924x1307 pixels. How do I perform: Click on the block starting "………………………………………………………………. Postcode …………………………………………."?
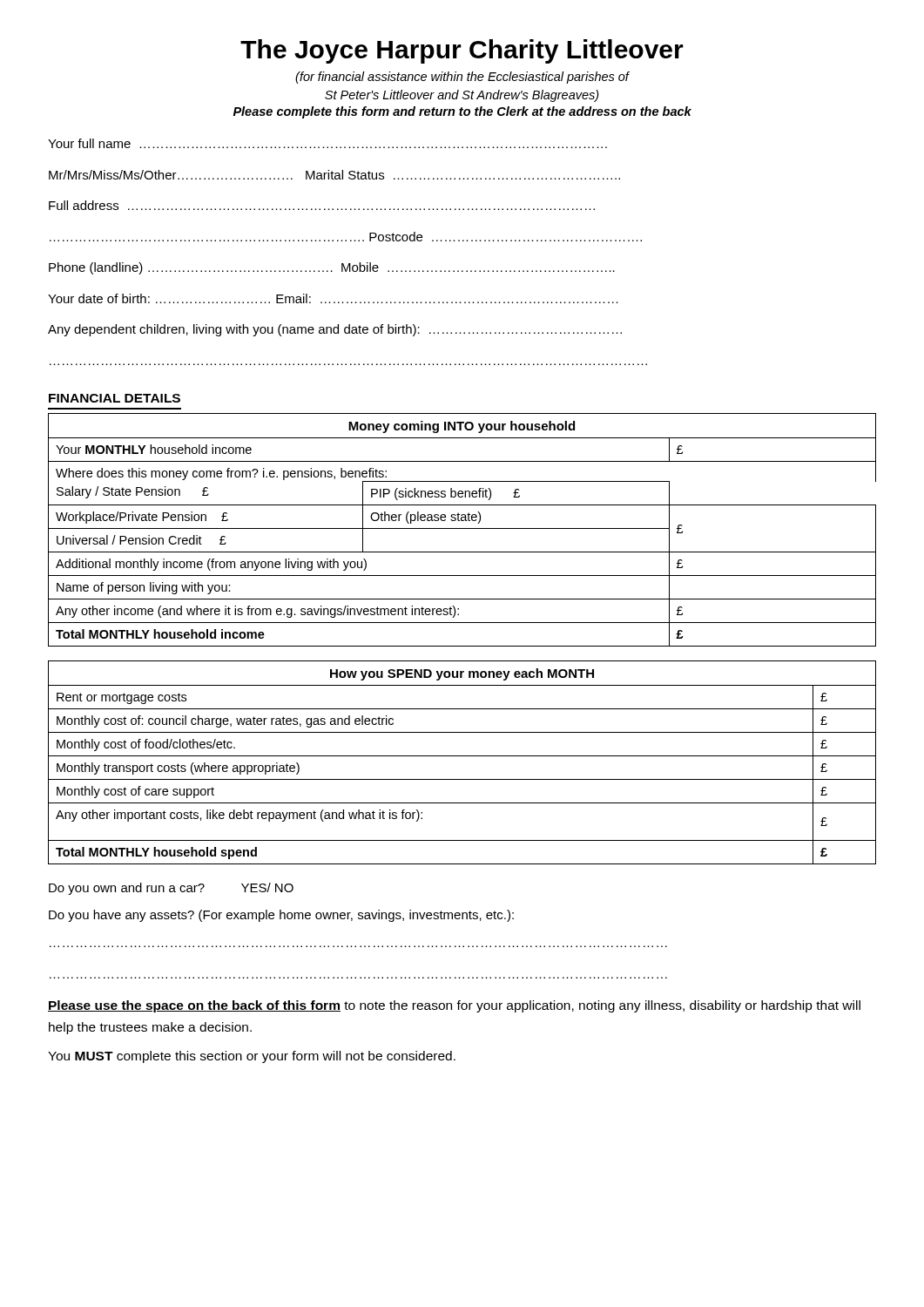click(x=345, y=236)
